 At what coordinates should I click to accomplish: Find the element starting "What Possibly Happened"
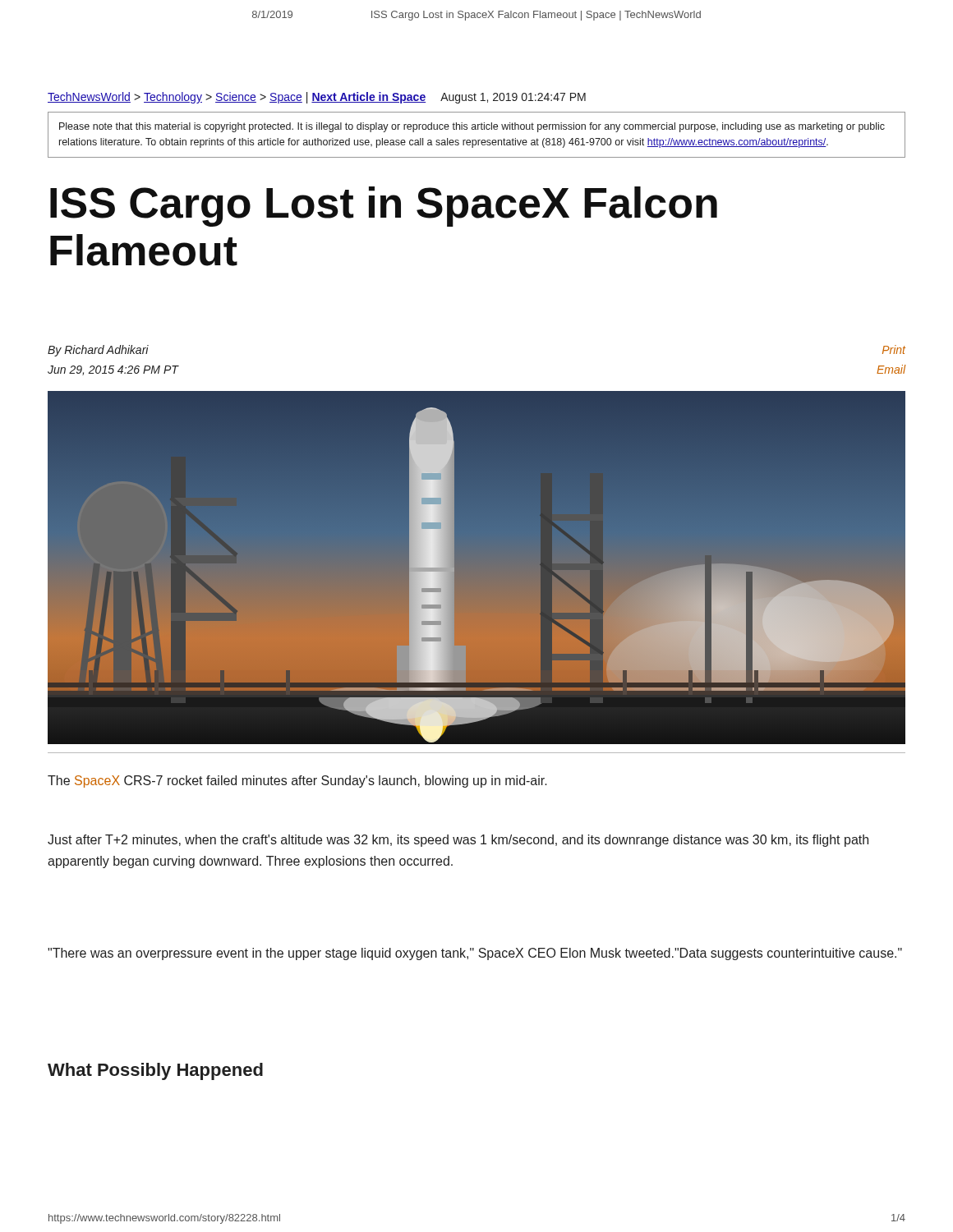coord(156,1070)
